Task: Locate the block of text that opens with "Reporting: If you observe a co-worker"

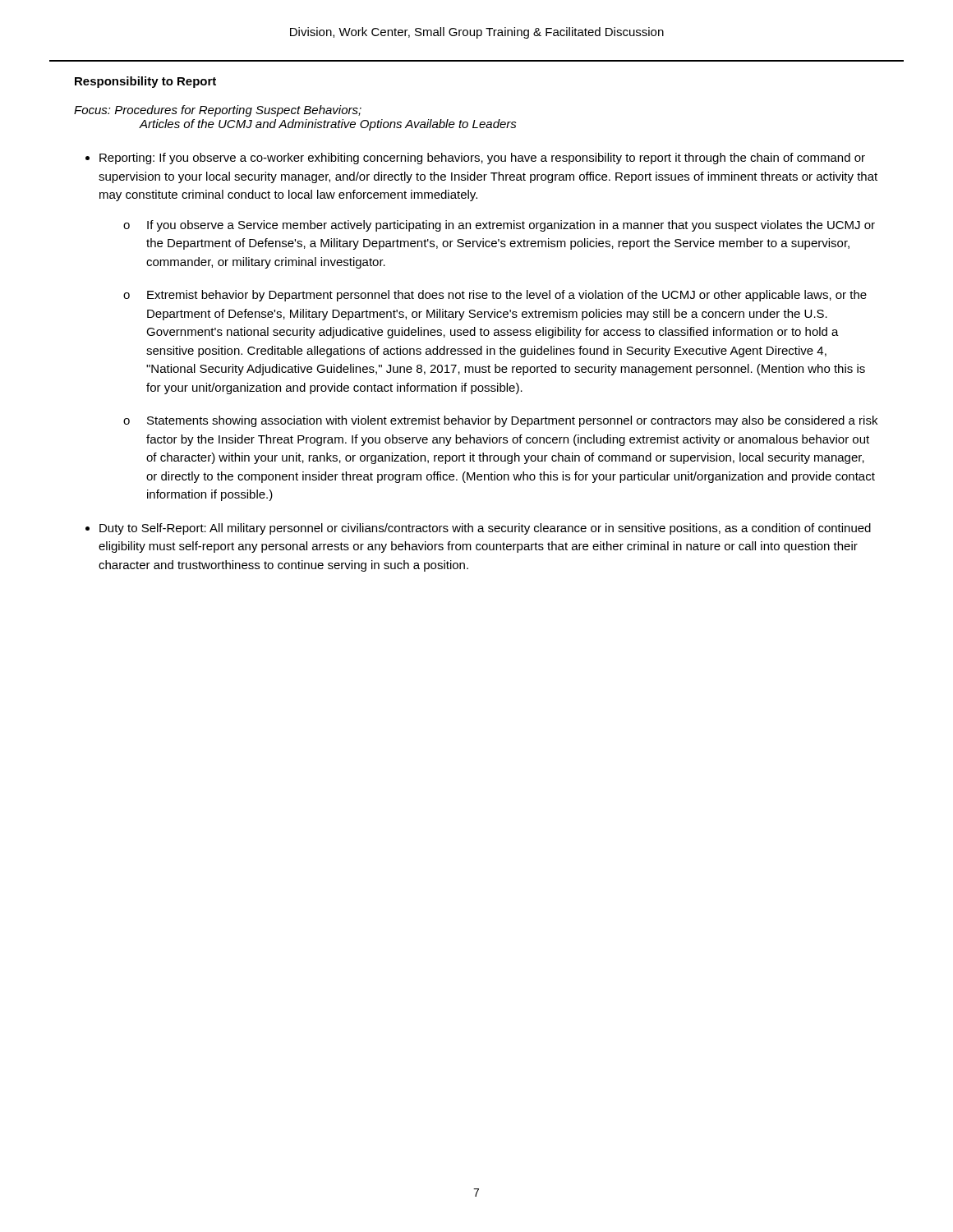Action: (x=489, y=327)
